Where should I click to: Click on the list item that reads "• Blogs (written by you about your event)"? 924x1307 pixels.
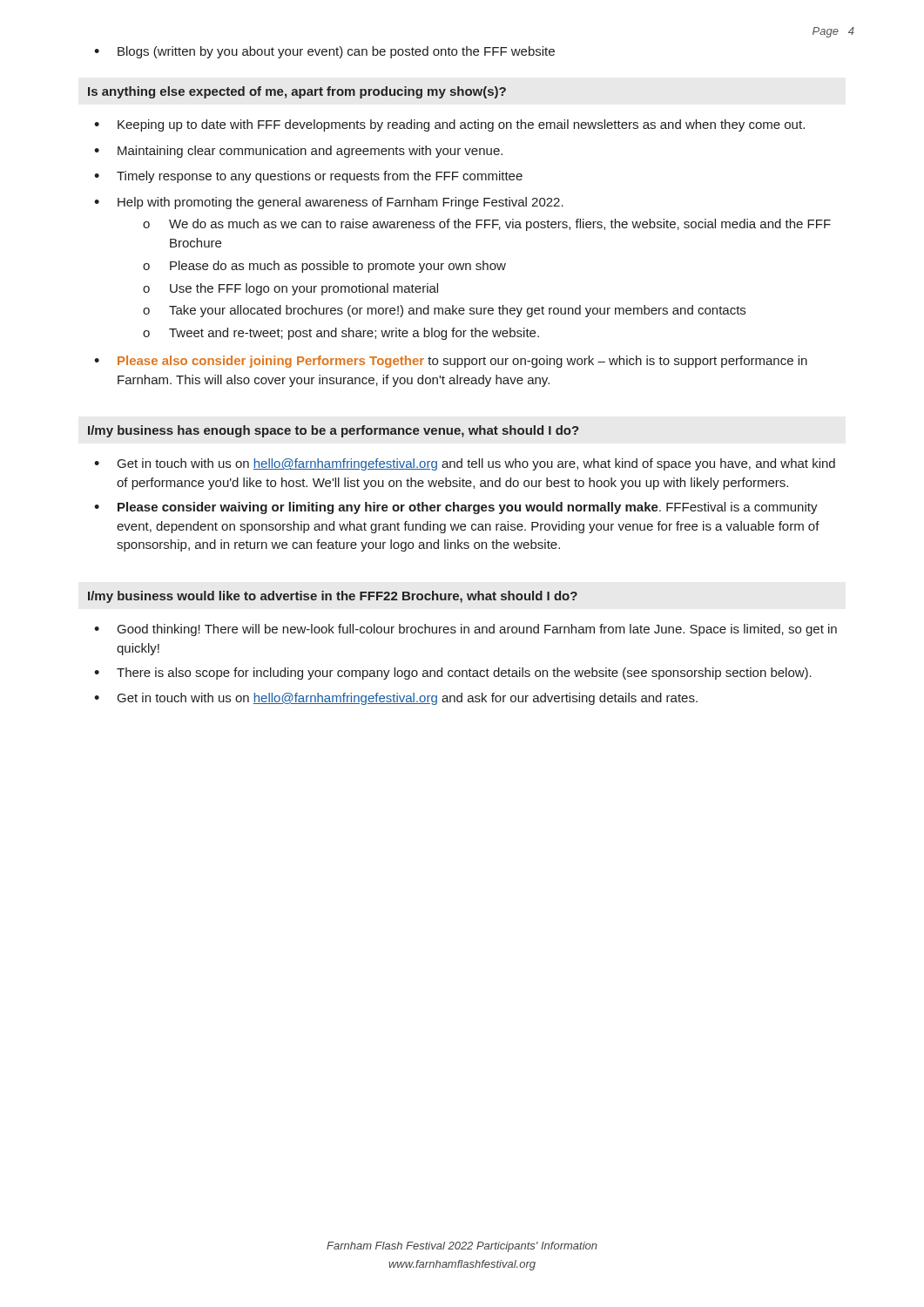click(x=470, y=52)
